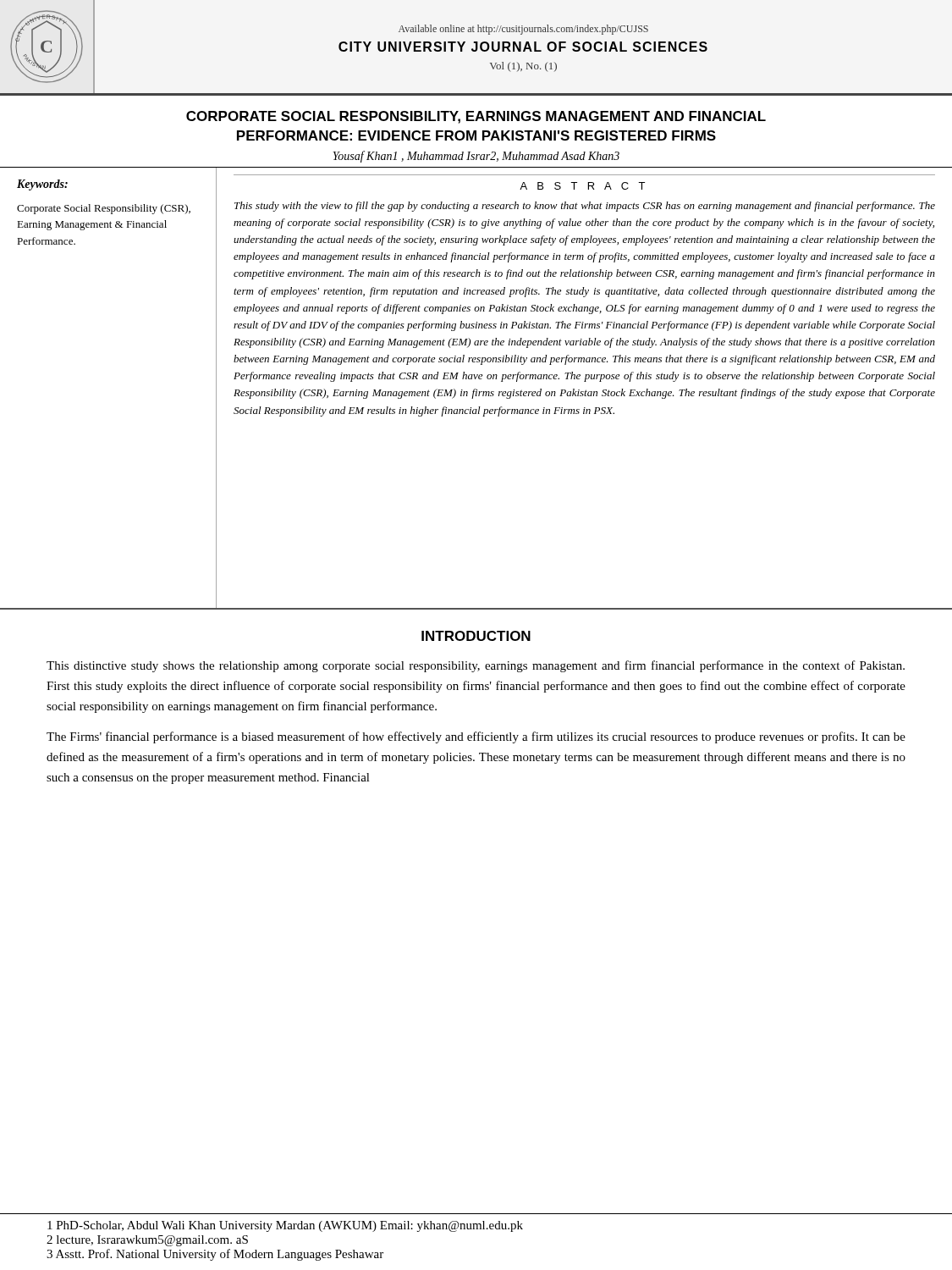This screenshot has width=952, height=1270.
Task: Find the text block that says "Corporate Social Responsibility"
Action: coord(104,224)
